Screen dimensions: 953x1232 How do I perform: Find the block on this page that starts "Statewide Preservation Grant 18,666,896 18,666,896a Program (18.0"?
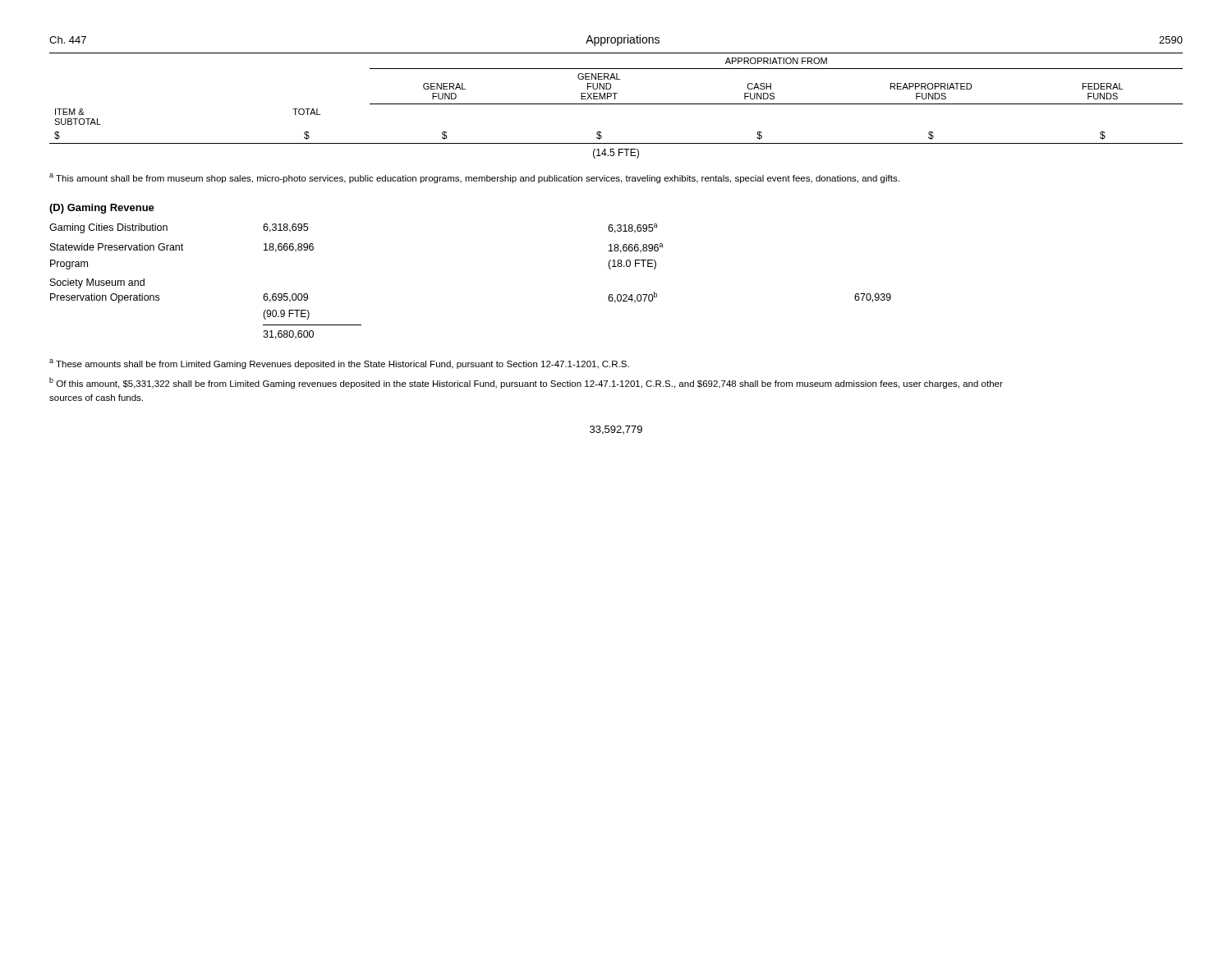[616, 256]
